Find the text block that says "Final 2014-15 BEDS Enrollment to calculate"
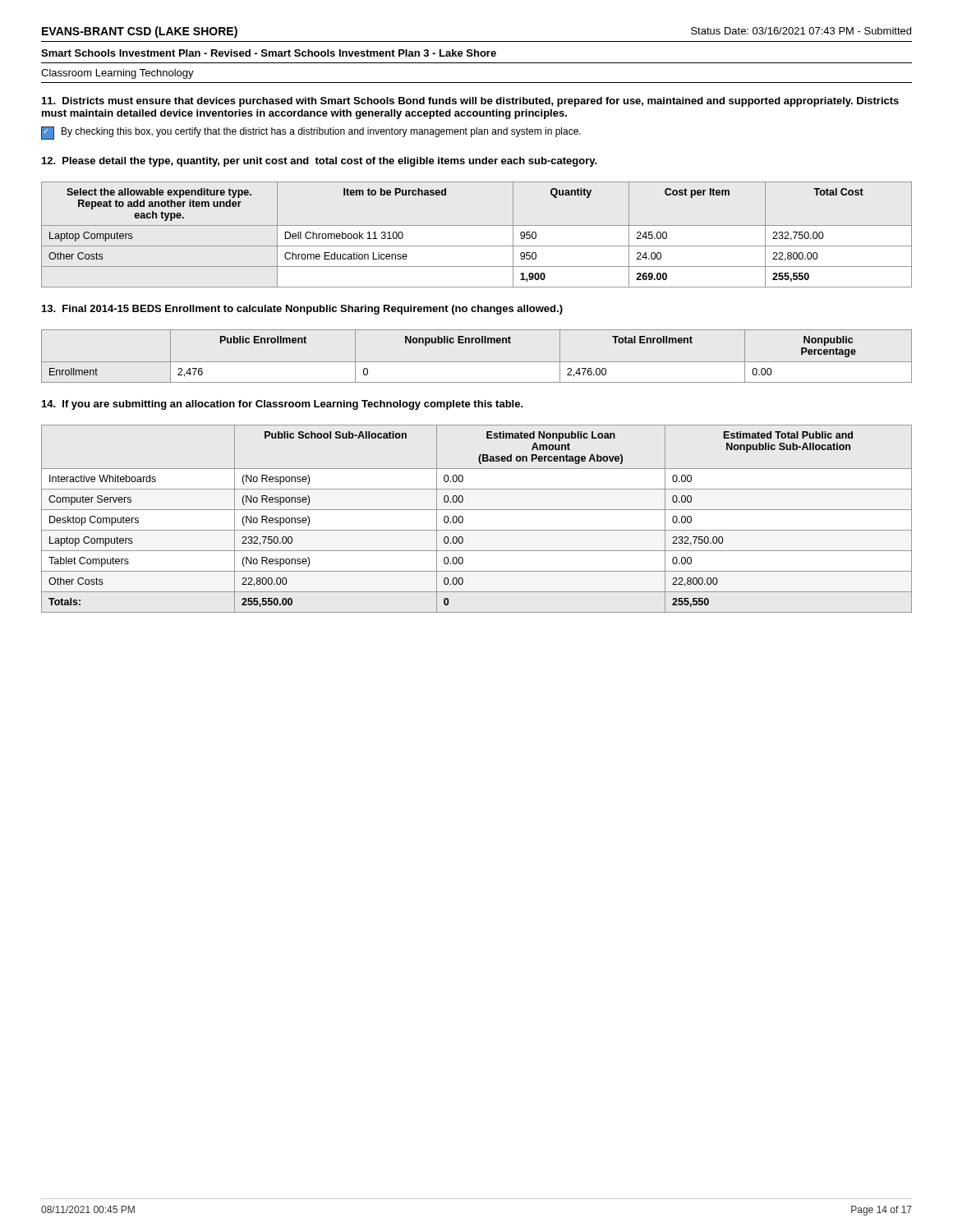Image resolution: width=953 pixels, height=1232 pixels. [x=476, y=308]
